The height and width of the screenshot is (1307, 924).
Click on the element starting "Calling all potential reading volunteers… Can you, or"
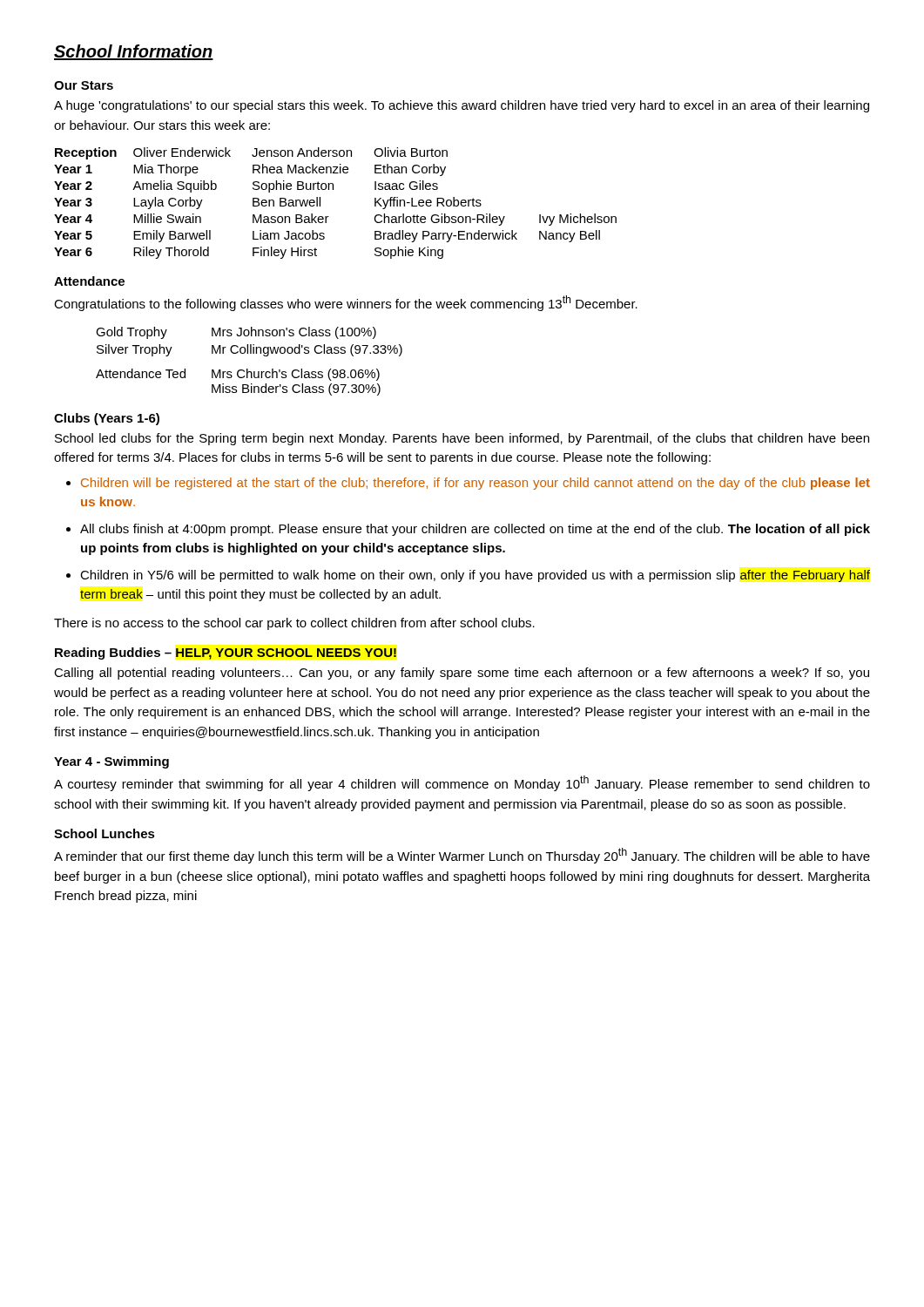462,702
